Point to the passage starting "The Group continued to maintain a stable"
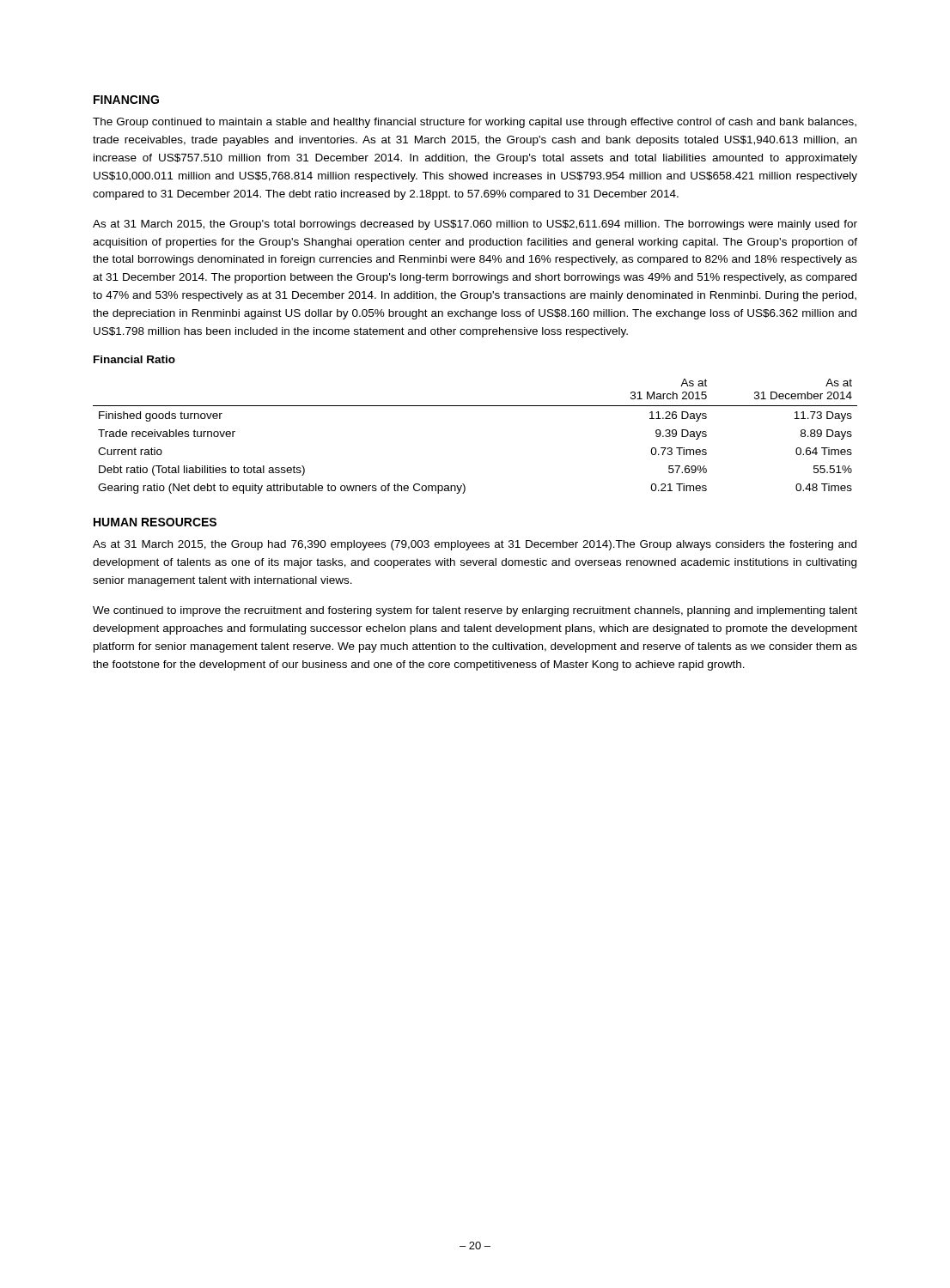The height and width of the screenshot is (1288, 950). (475, 157)
